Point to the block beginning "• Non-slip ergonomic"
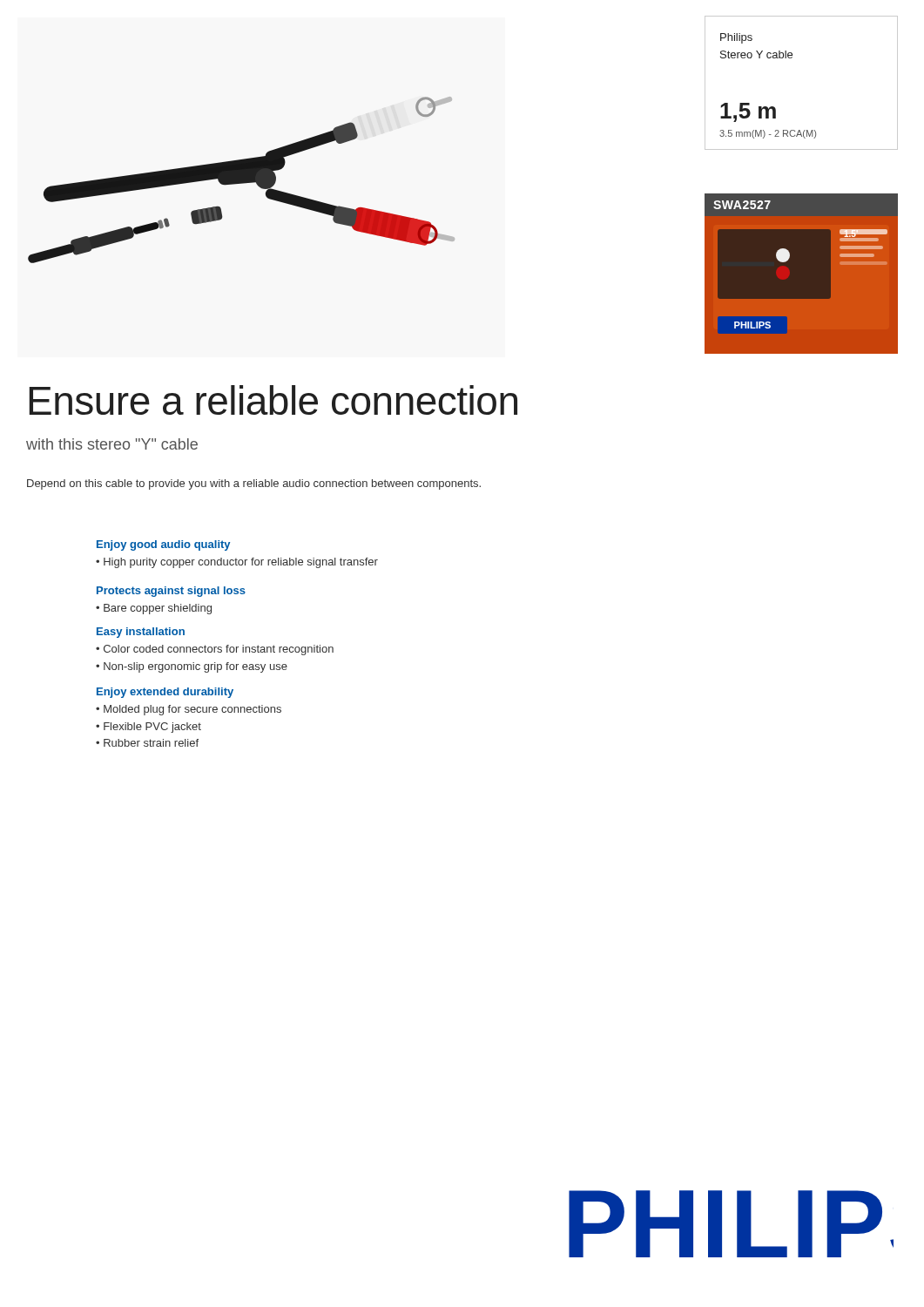The image size is (924, 1307). coord(192,666)
